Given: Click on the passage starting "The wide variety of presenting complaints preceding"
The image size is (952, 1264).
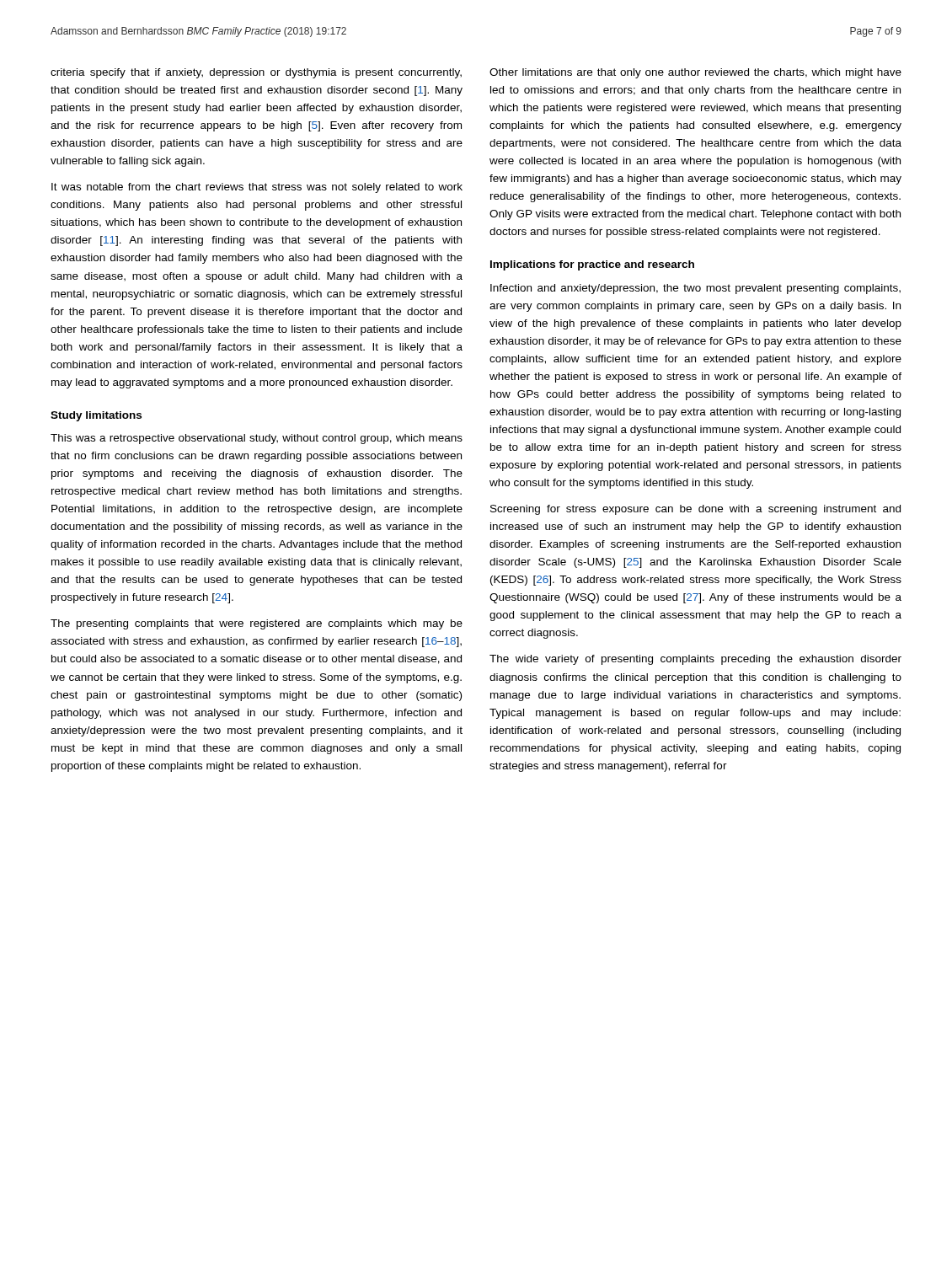Looking at the screenshot, I should [x=695, y=712].
